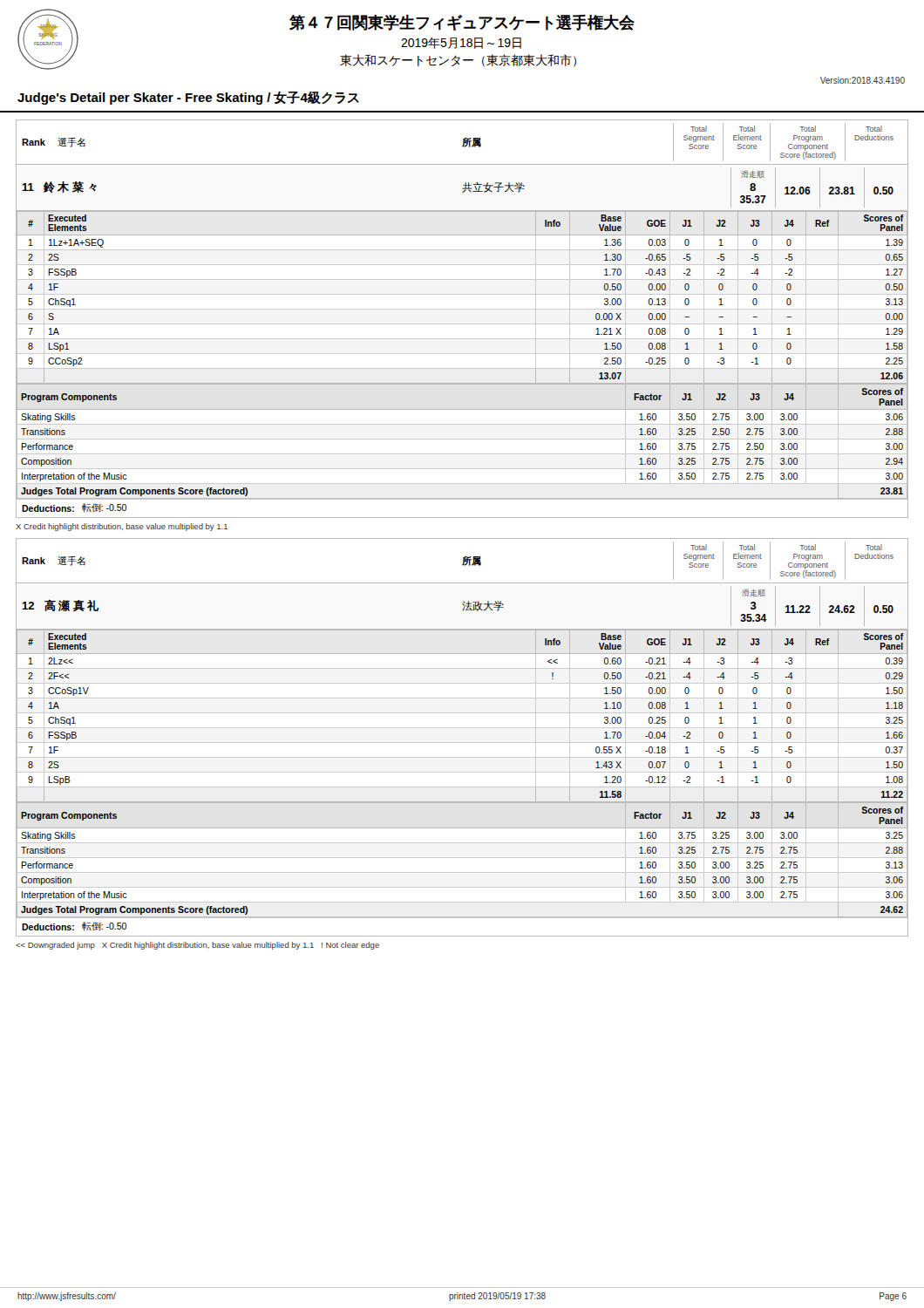This screenshot has height=1308, width=924.
Task: Click on the title that reads "Judge's Detail per Skater - Free Skating"
Action: click(189, 97)
